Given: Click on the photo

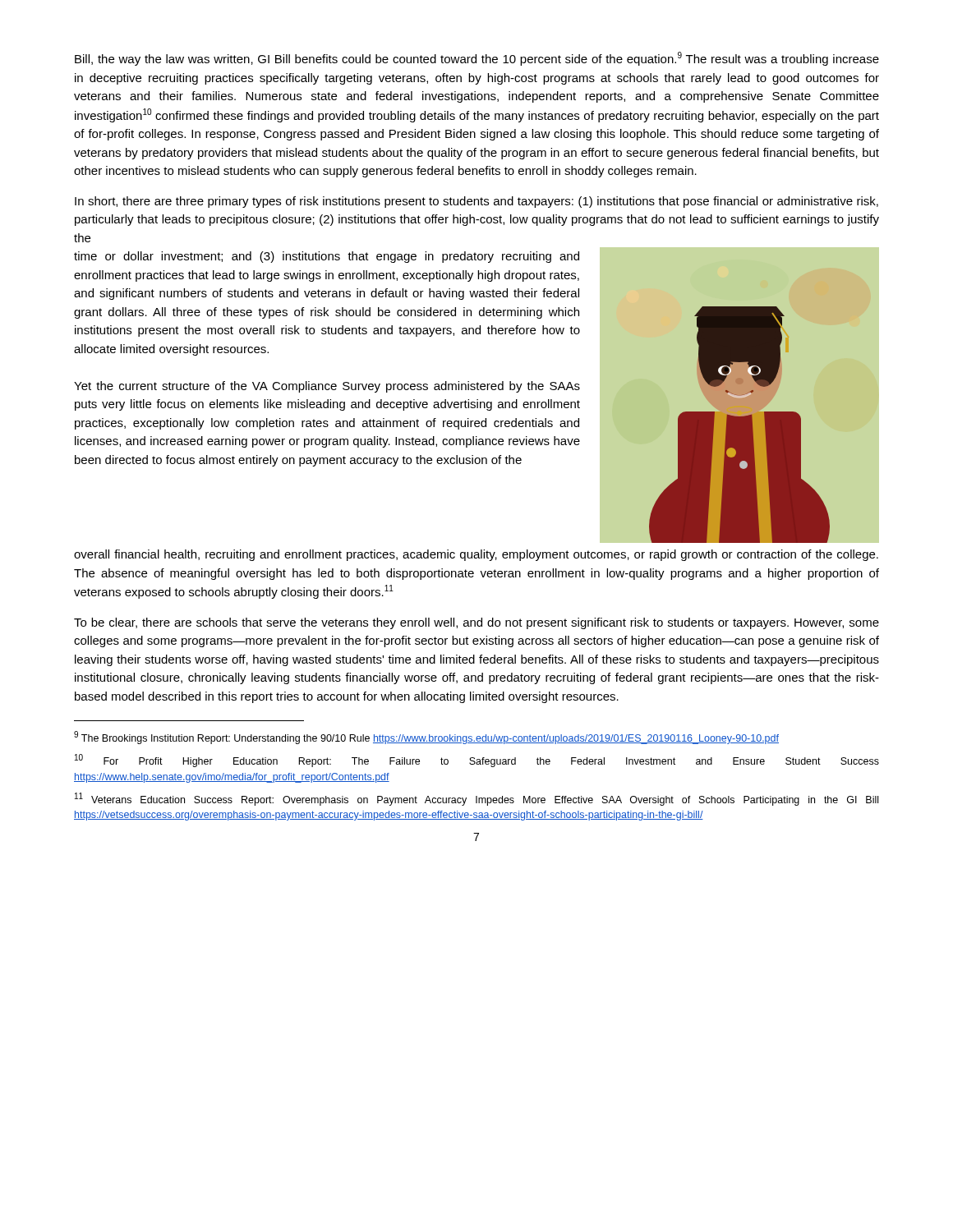Looking at the screenshot, I should coord(739,396).
